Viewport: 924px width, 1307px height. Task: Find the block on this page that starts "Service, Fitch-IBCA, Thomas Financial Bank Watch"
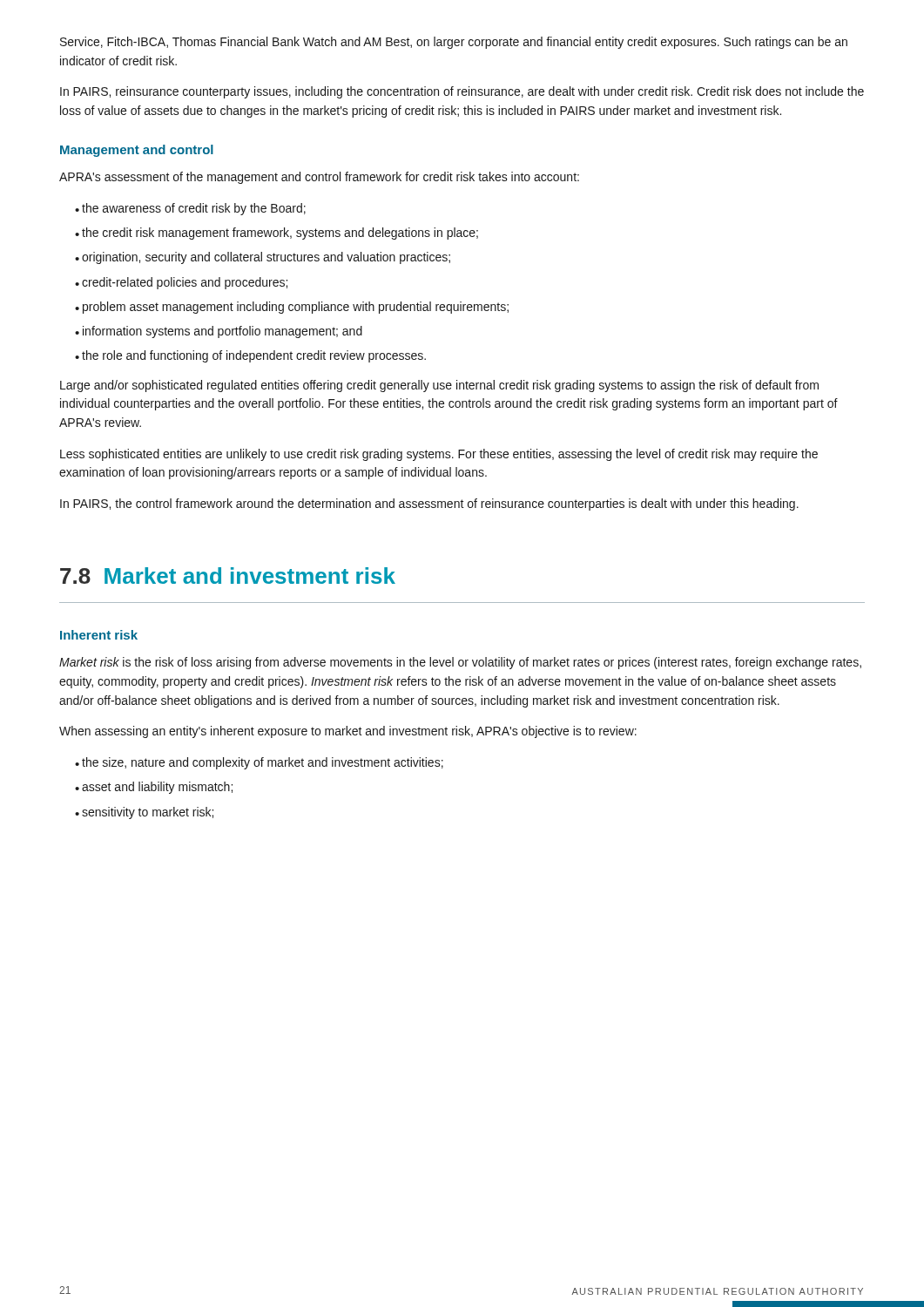point(454,51)
